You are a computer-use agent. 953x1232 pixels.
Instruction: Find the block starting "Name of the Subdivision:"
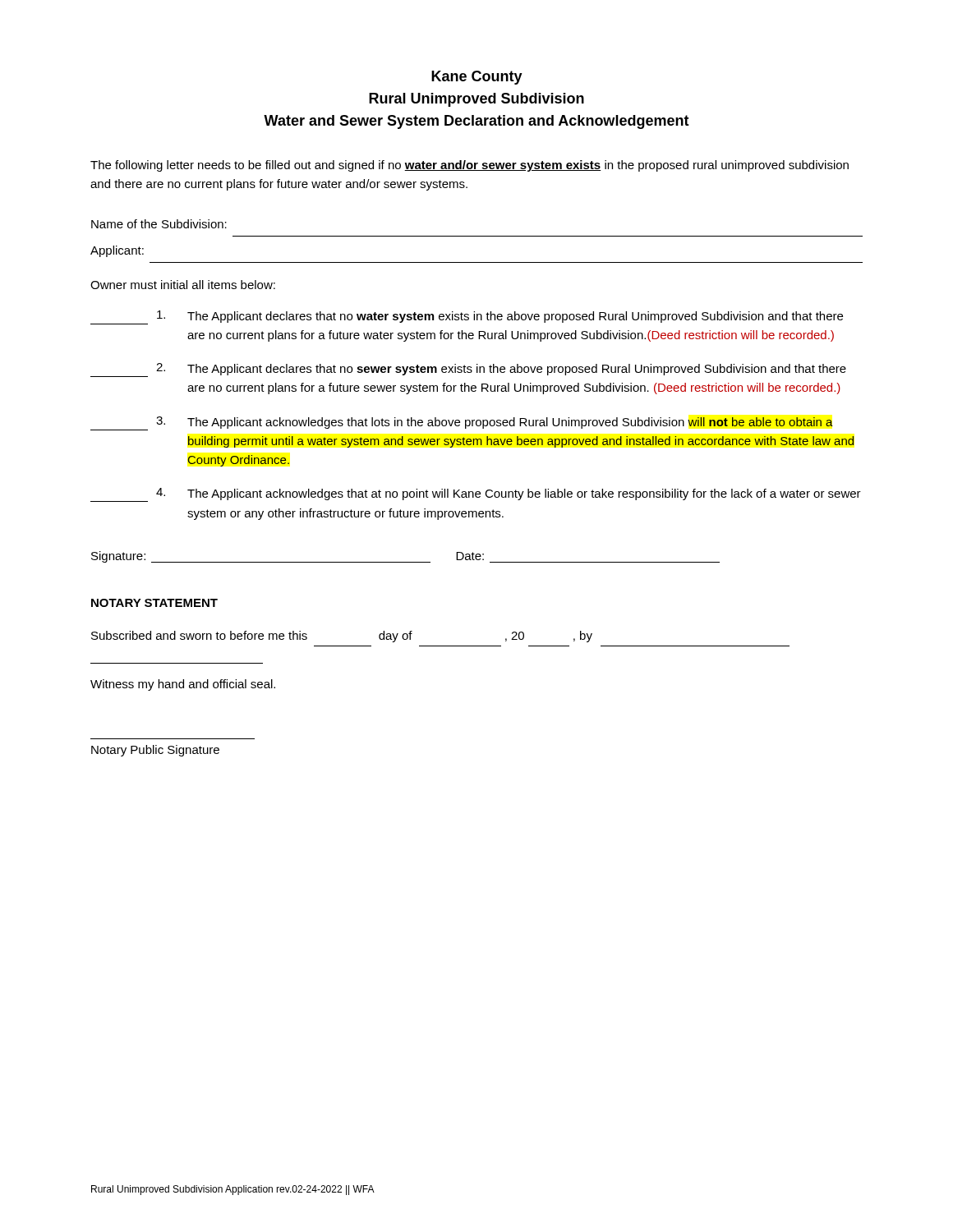[x=476, y=237]
